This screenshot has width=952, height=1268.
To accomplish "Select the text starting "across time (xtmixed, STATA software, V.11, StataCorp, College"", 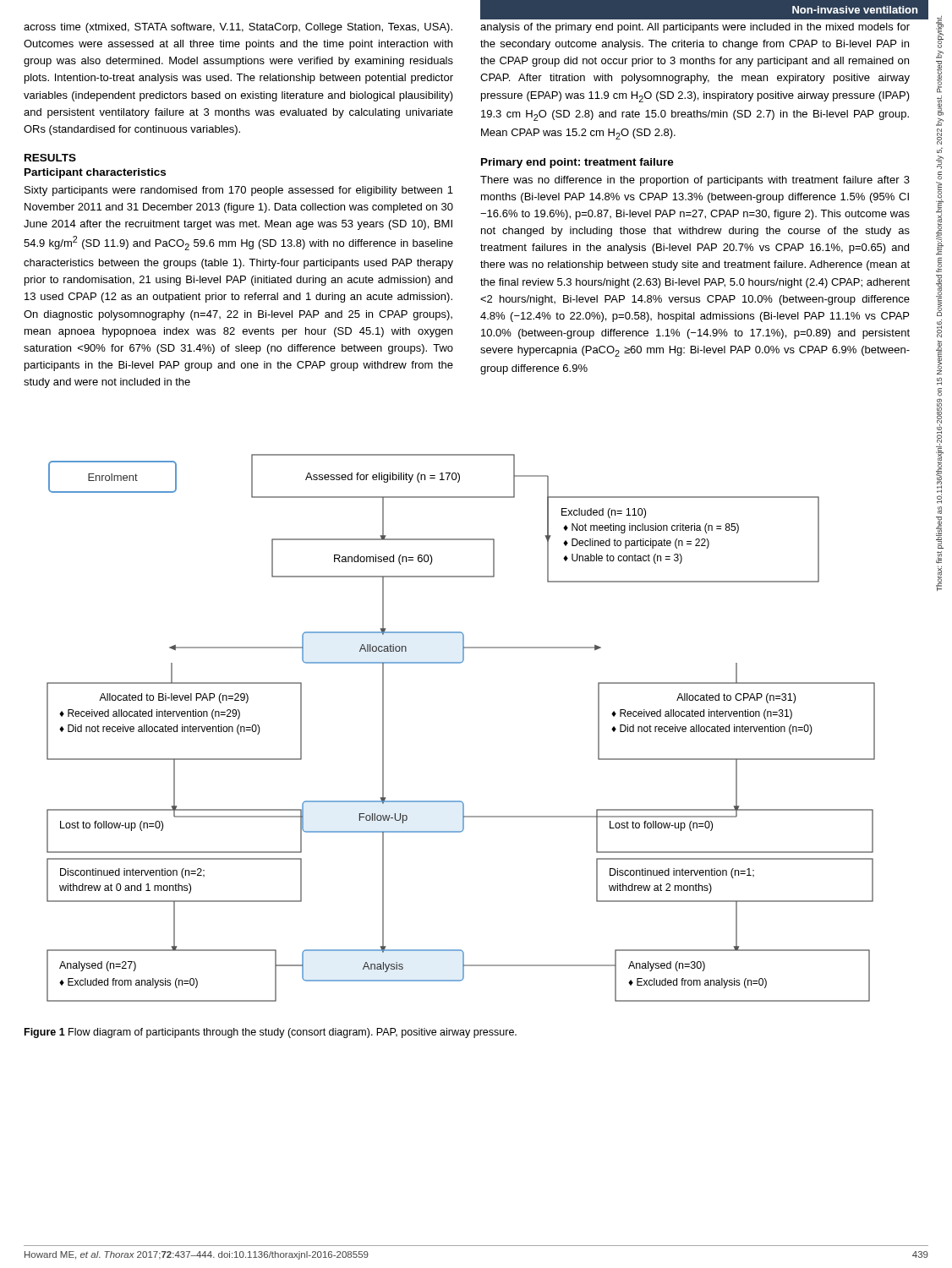I will click(x=238, y=78).
